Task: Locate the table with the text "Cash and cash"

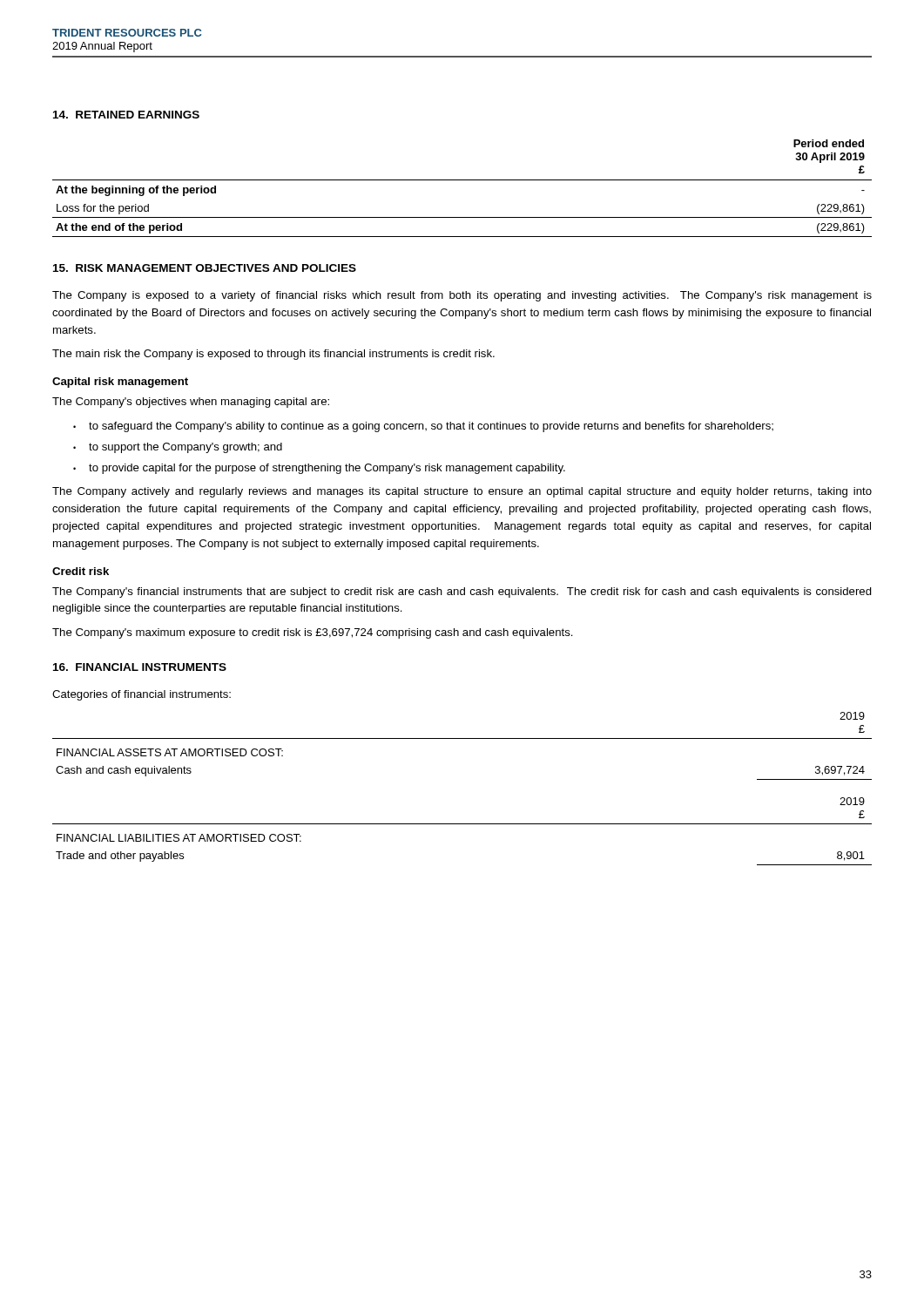Action: click(462, 786)
